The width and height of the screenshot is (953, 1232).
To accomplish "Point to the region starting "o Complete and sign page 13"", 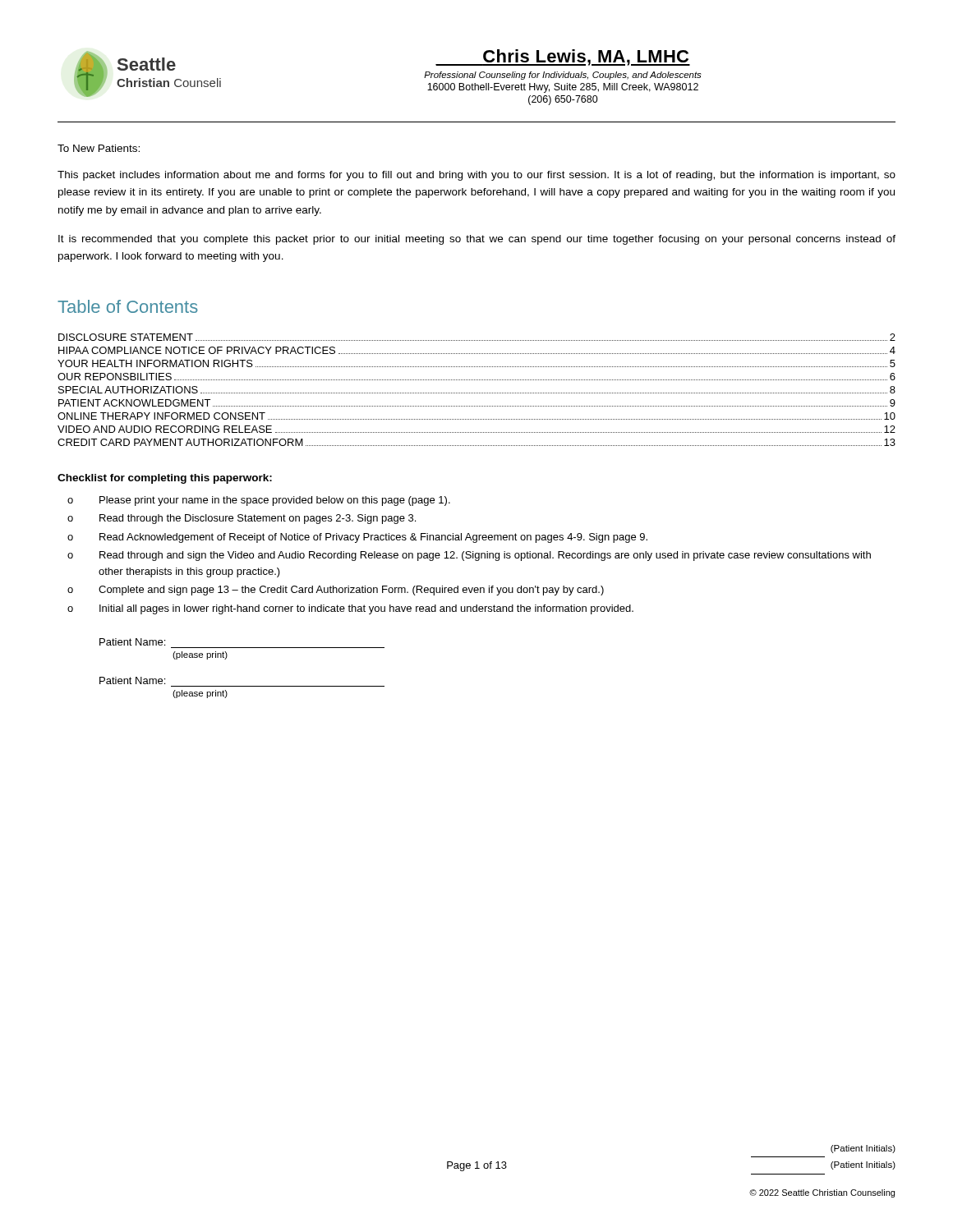I will pos(476,590).
